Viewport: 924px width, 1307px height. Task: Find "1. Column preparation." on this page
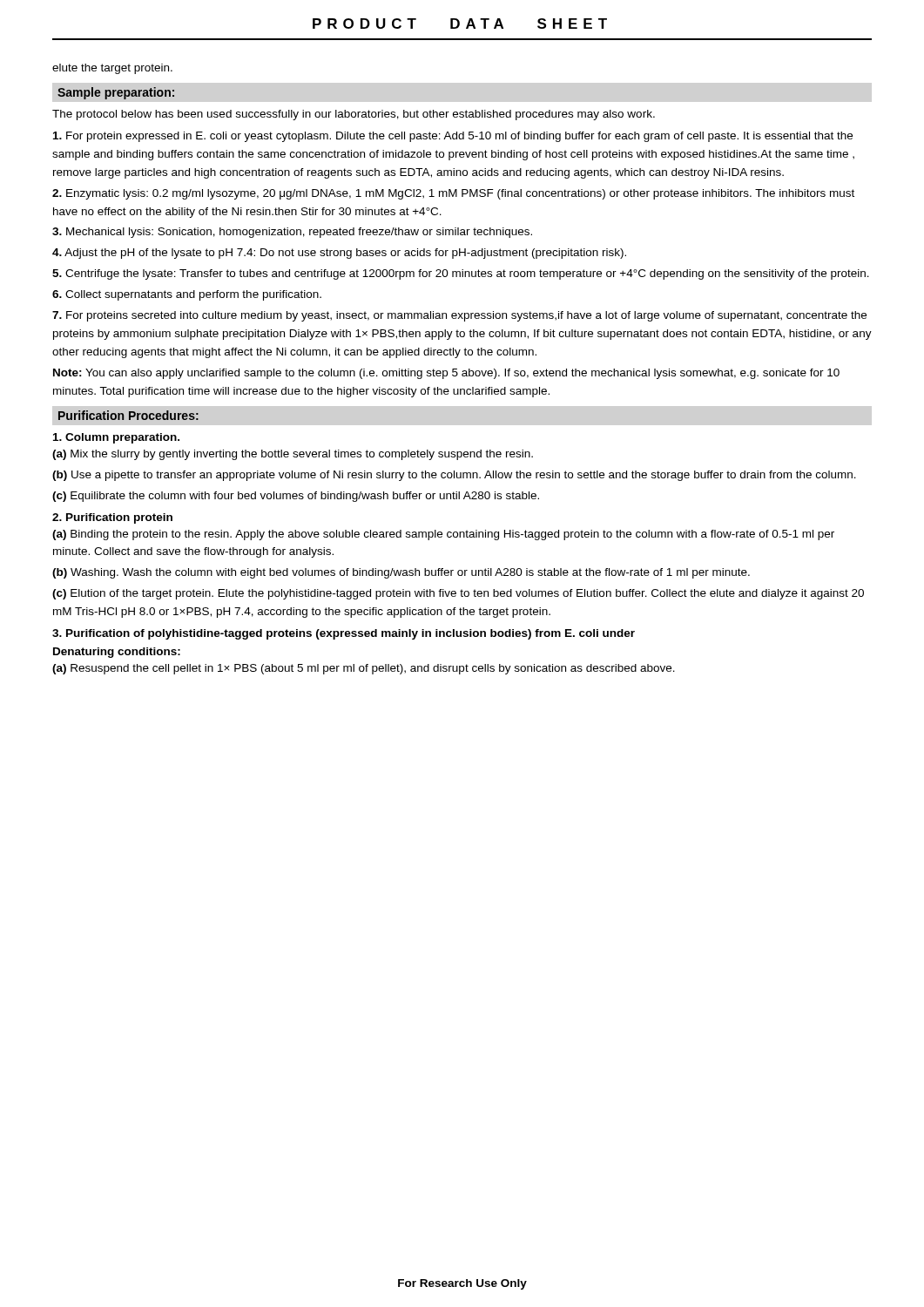pyautogui.click(x=116, y=437)
